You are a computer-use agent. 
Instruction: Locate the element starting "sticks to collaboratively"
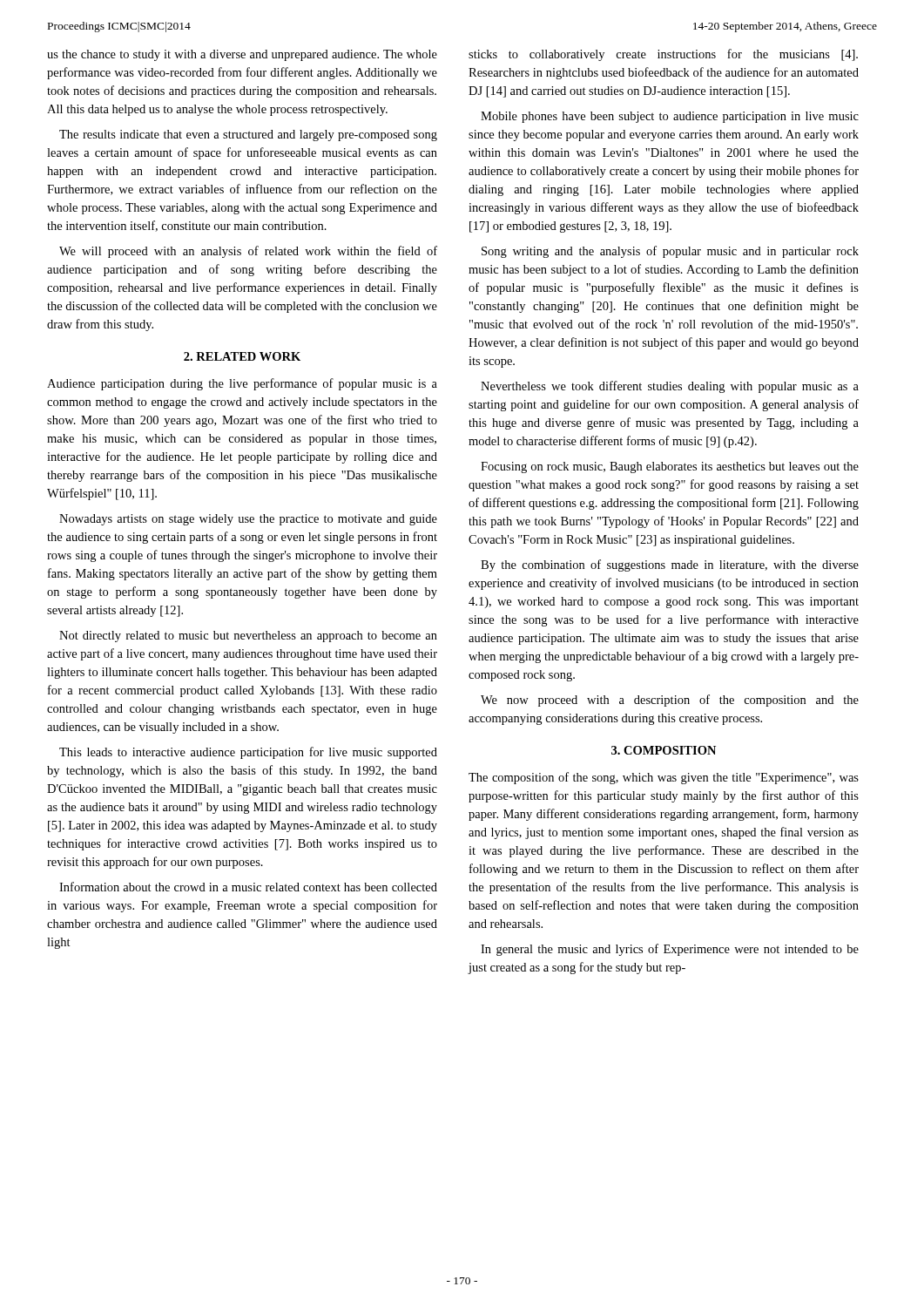[664, 72]
